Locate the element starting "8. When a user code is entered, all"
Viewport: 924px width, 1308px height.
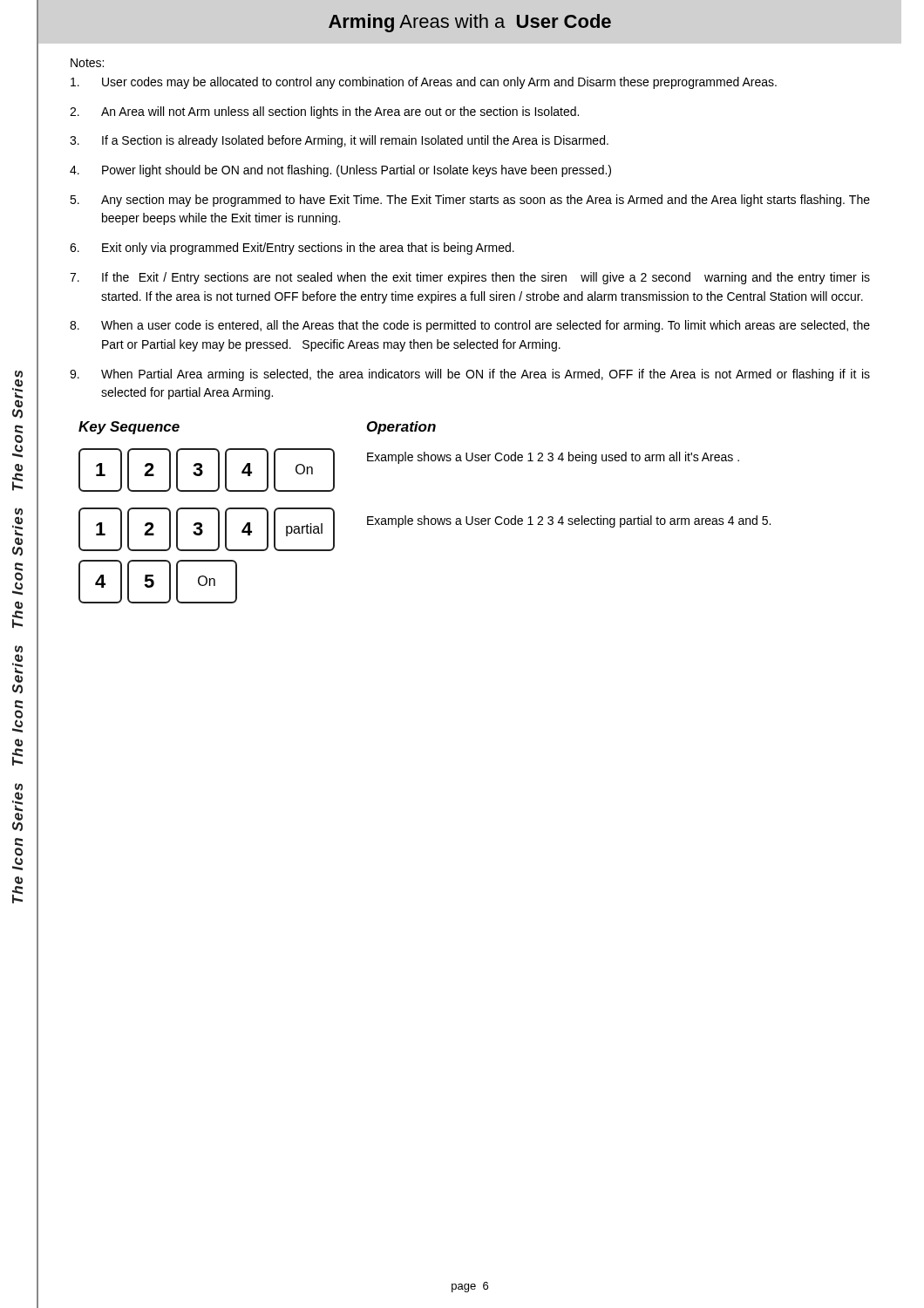click(x=470, y=336)
